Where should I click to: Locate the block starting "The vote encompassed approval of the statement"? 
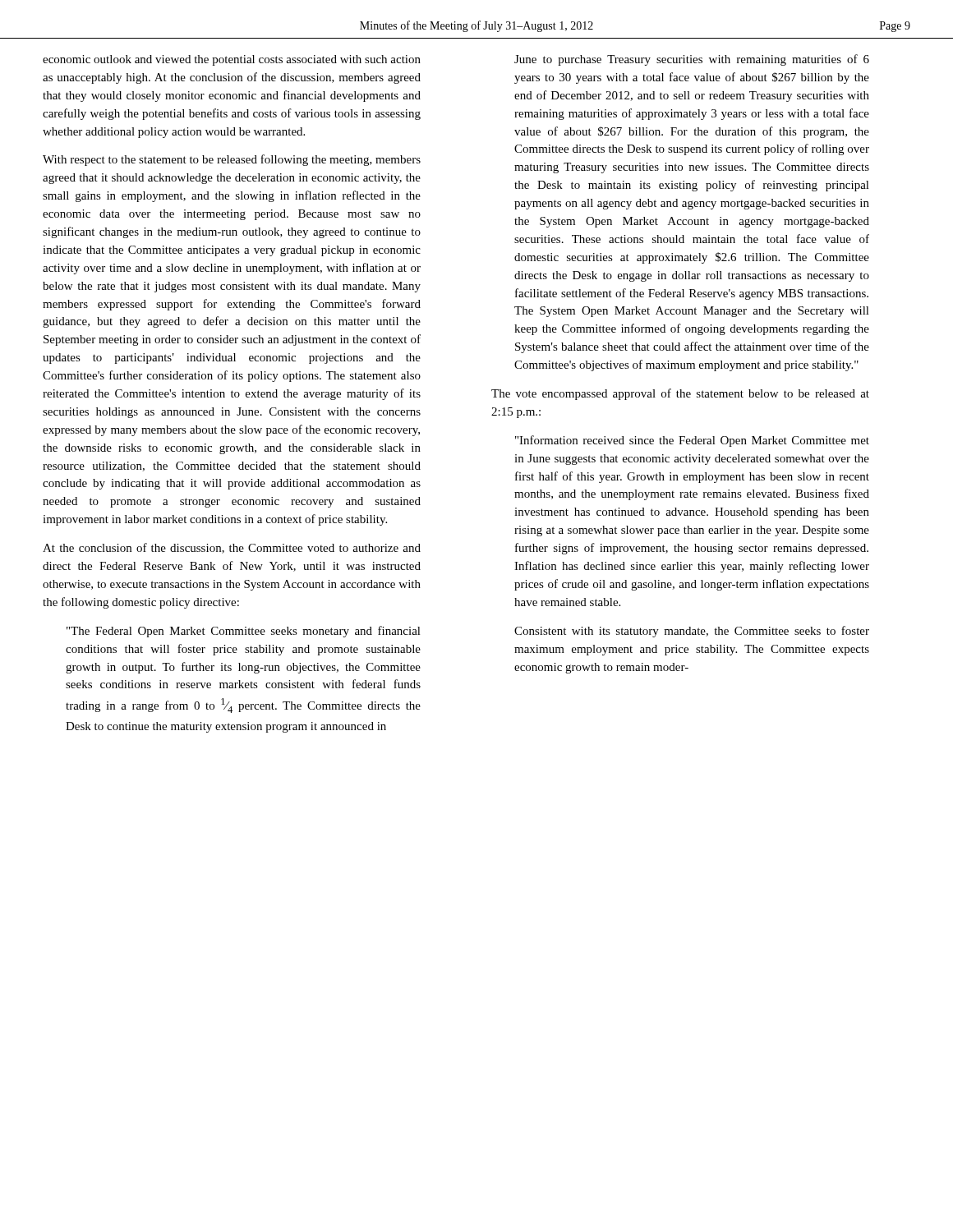coord(680,402)
